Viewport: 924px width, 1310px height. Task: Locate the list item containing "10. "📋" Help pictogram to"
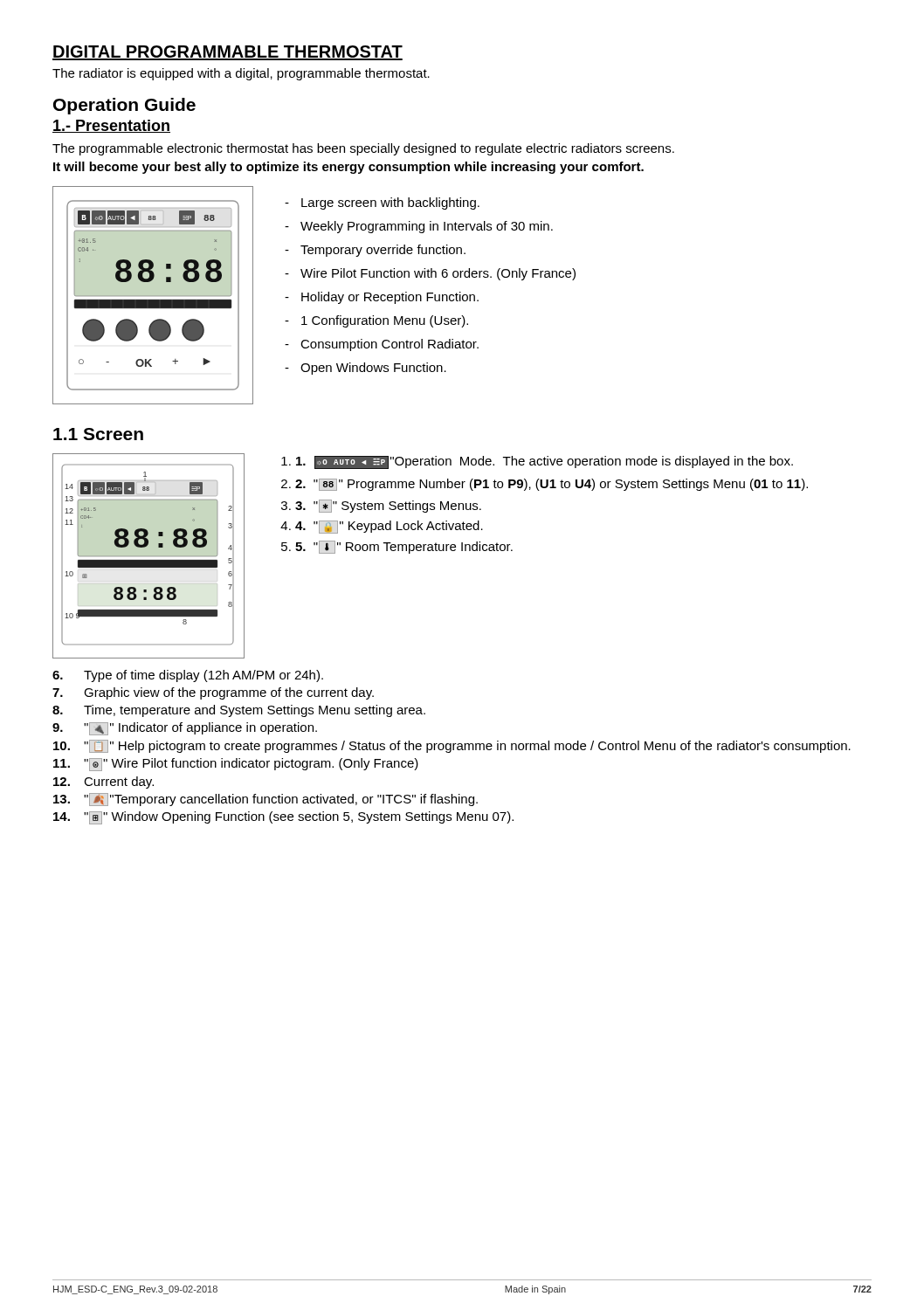click(452, 745)
